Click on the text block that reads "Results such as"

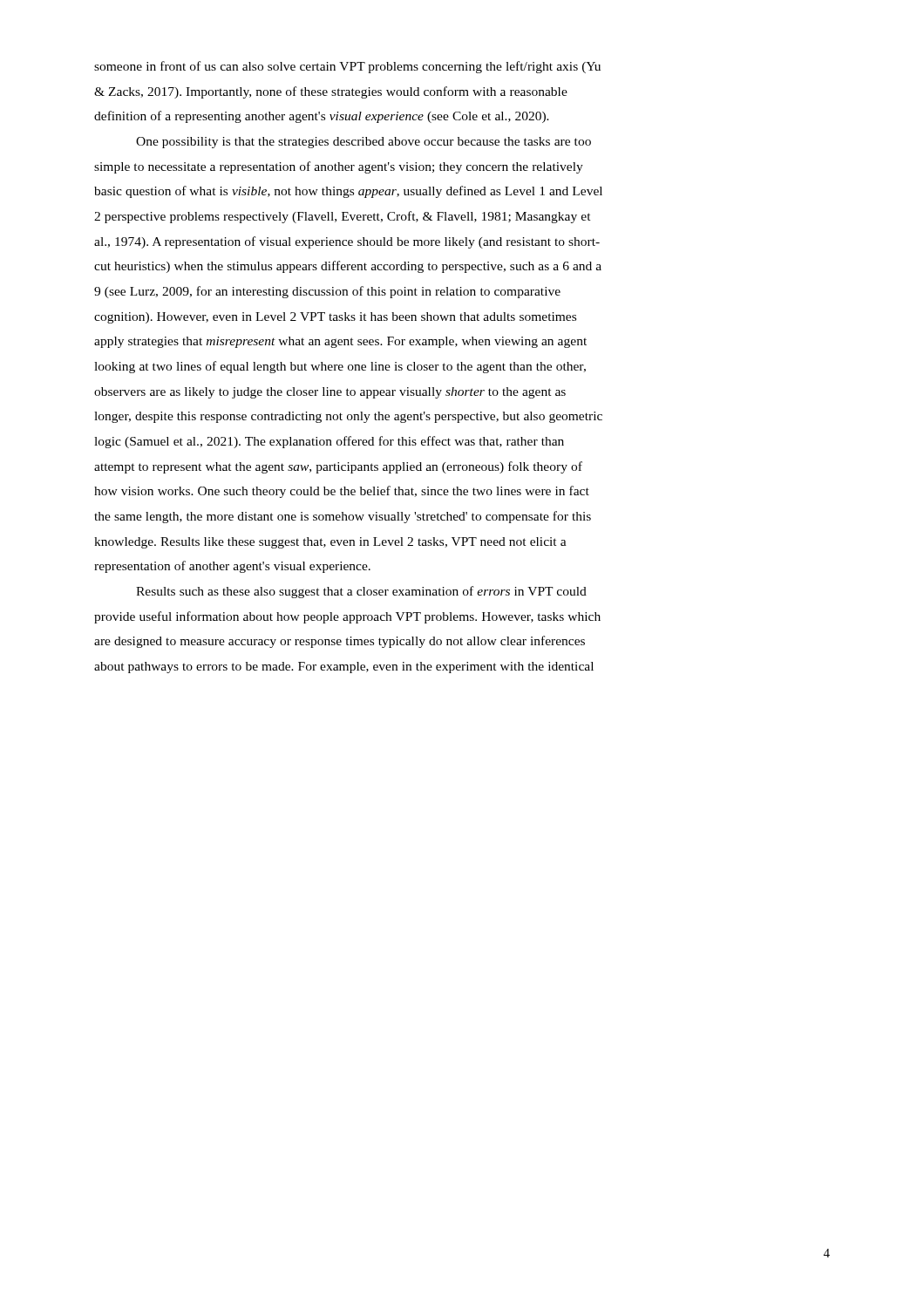pyautogui.click(x=462, y=629)
